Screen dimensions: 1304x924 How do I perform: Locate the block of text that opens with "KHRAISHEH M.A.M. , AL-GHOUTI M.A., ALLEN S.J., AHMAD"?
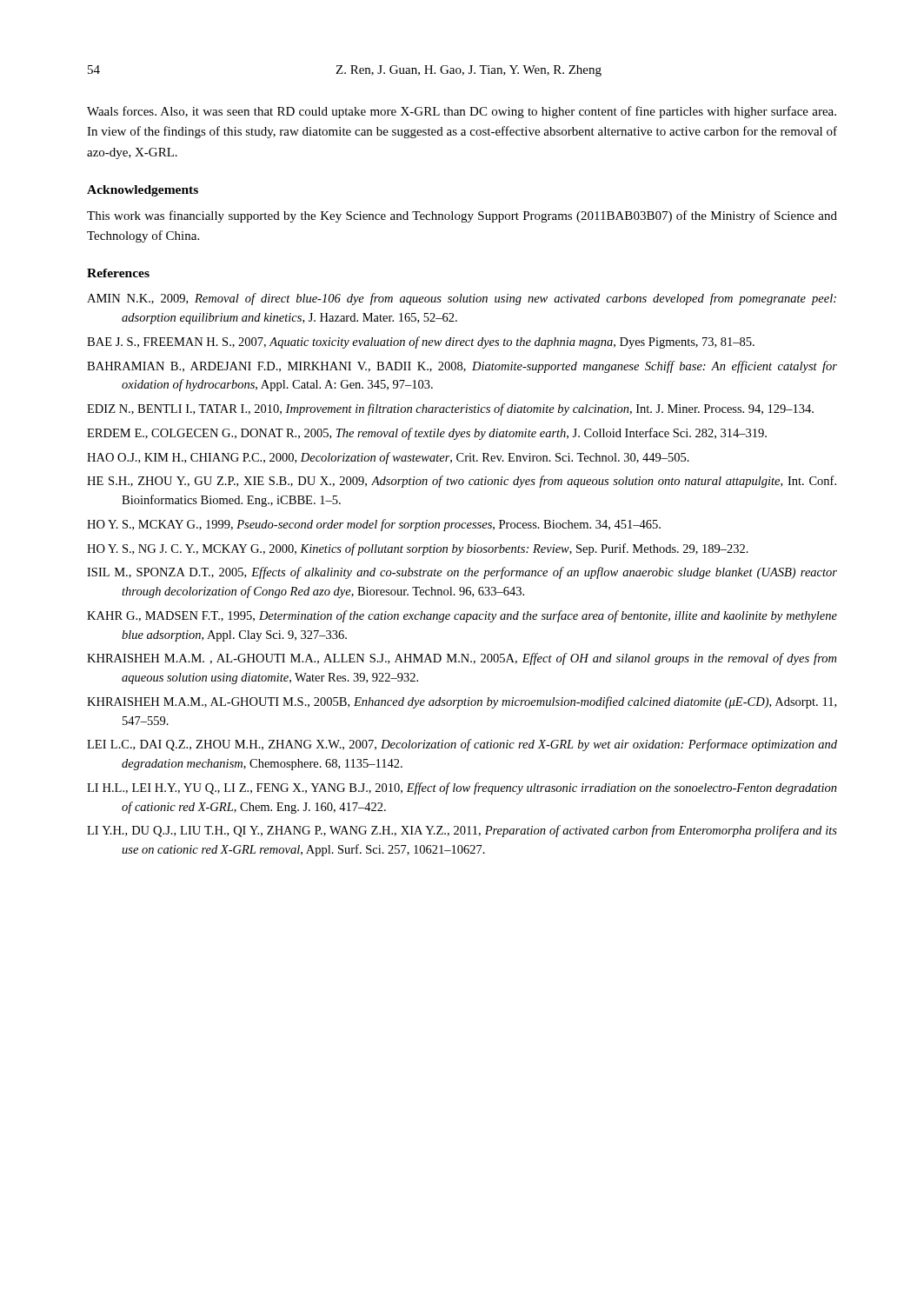coord(462,668)
